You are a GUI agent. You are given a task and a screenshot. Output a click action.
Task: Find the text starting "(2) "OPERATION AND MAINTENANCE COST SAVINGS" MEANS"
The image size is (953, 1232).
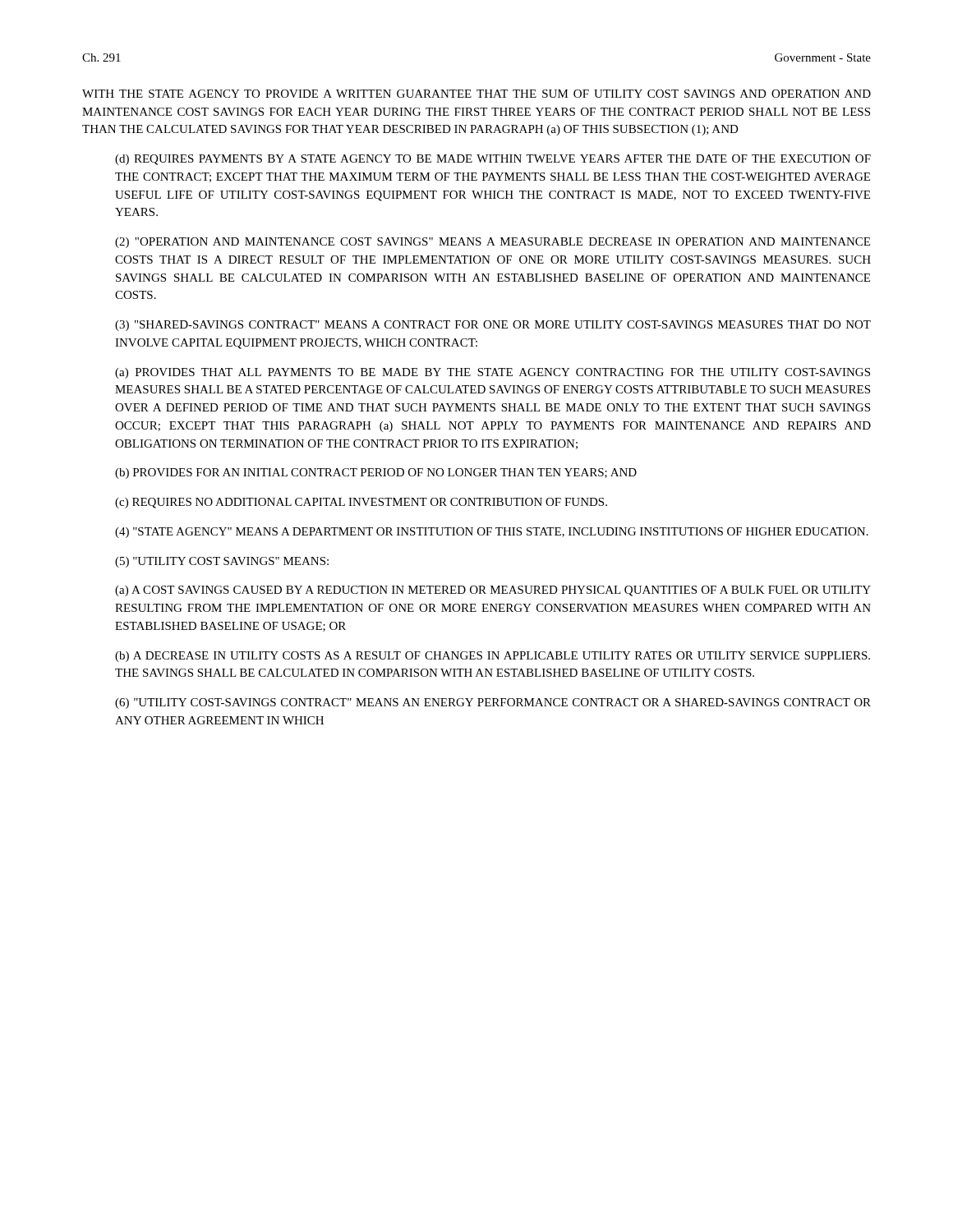click(493, 268)
